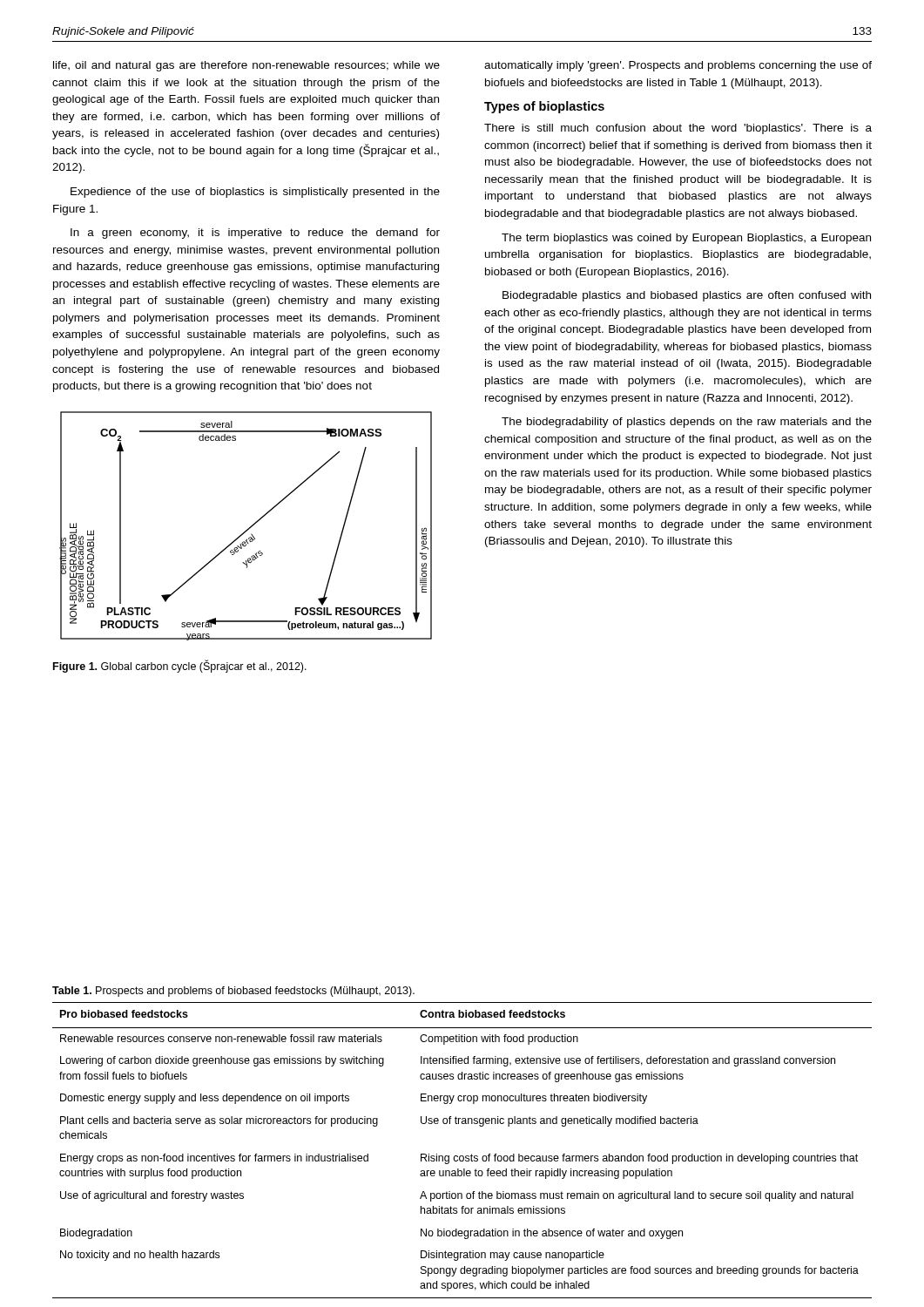Click on the block starting "automatically imply 'green'. Prospects"
The image size is (924, 1307).
tap(678, 74)
